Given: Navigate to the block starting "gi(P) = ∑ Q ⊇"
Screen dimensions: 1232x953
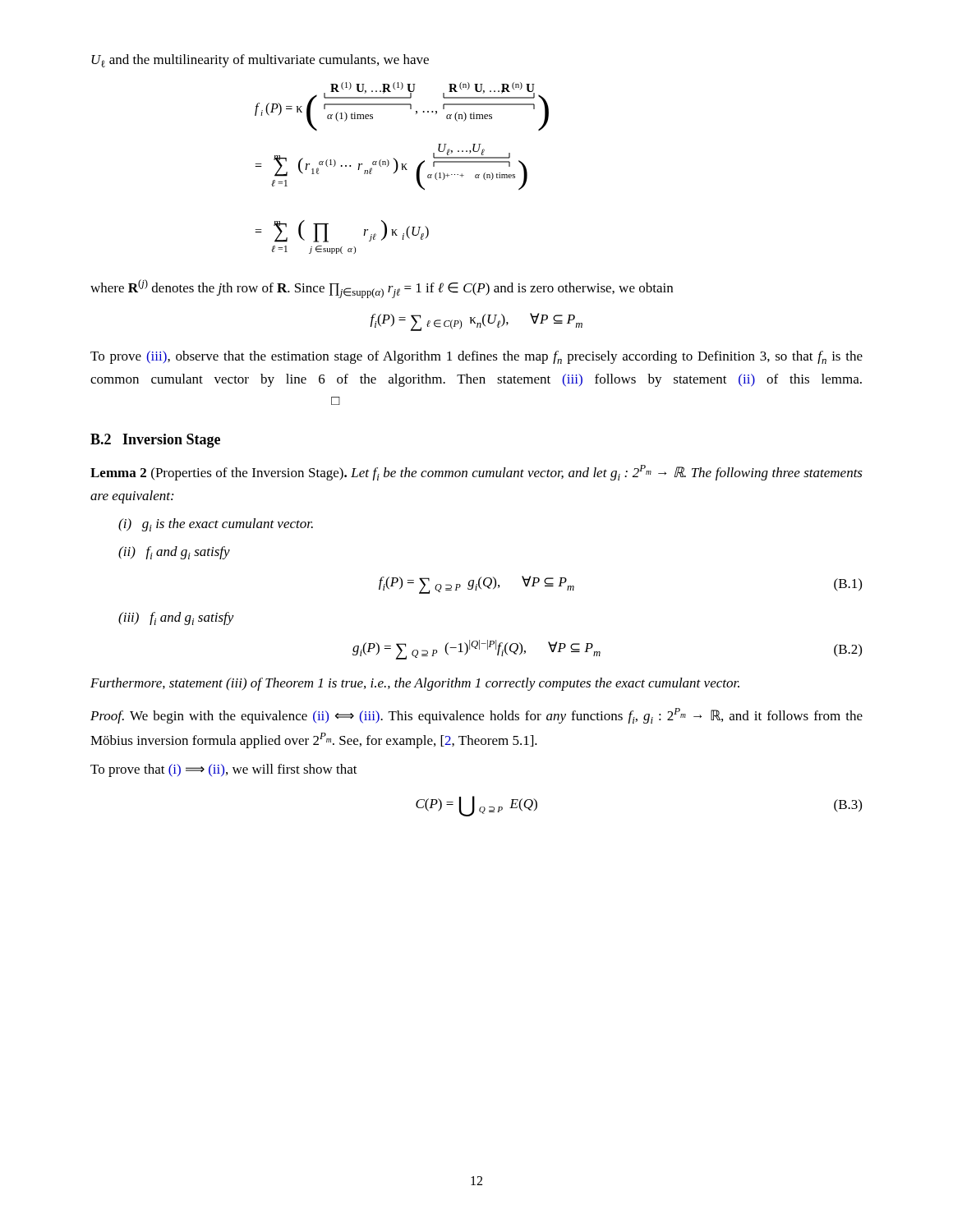Looking at the screenshot, I should (607, 650).
